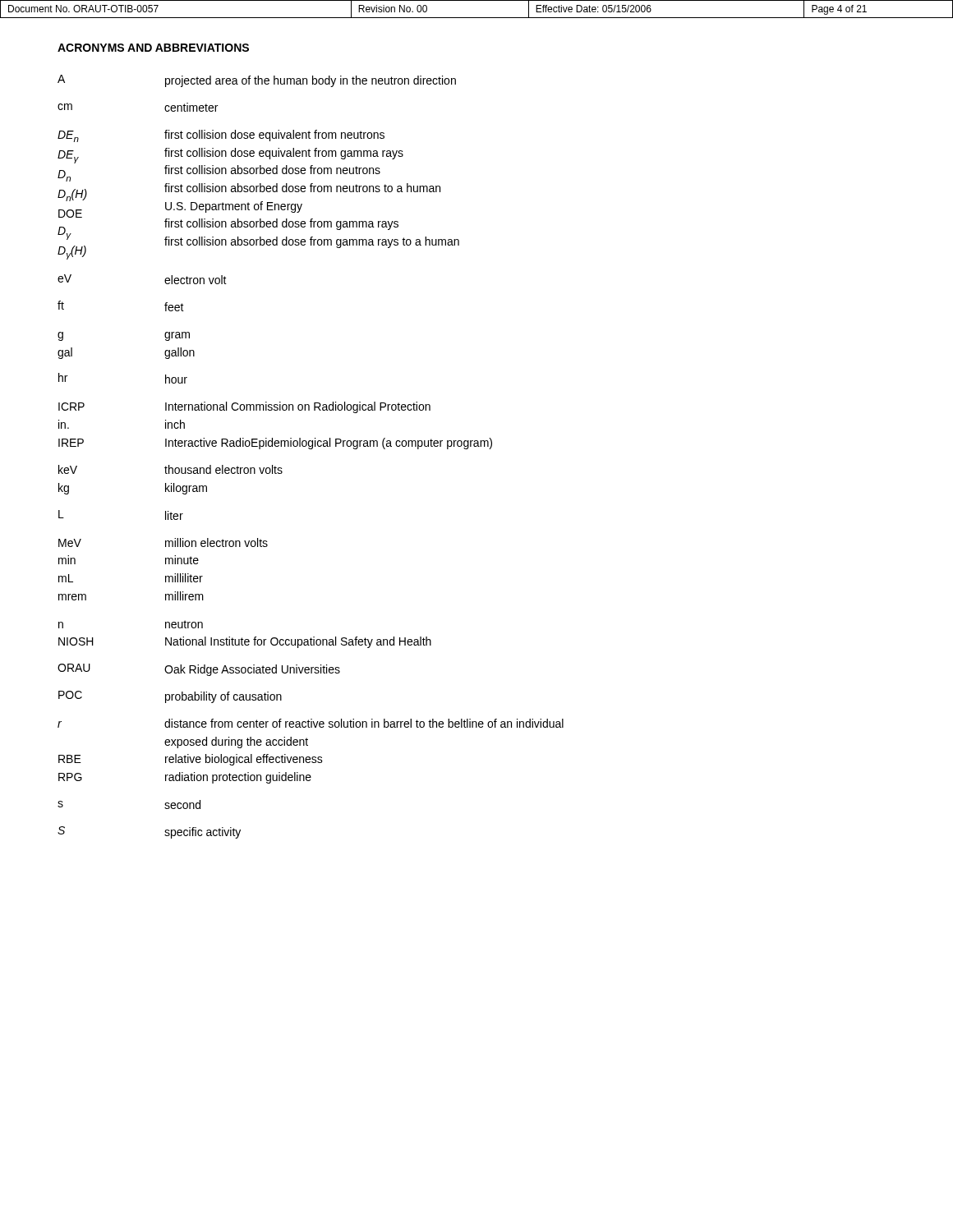Click on the element starting "DEn DEγ Dn Dn(H) DOE Dγ Dγ(H) first"

click(259, 194)
